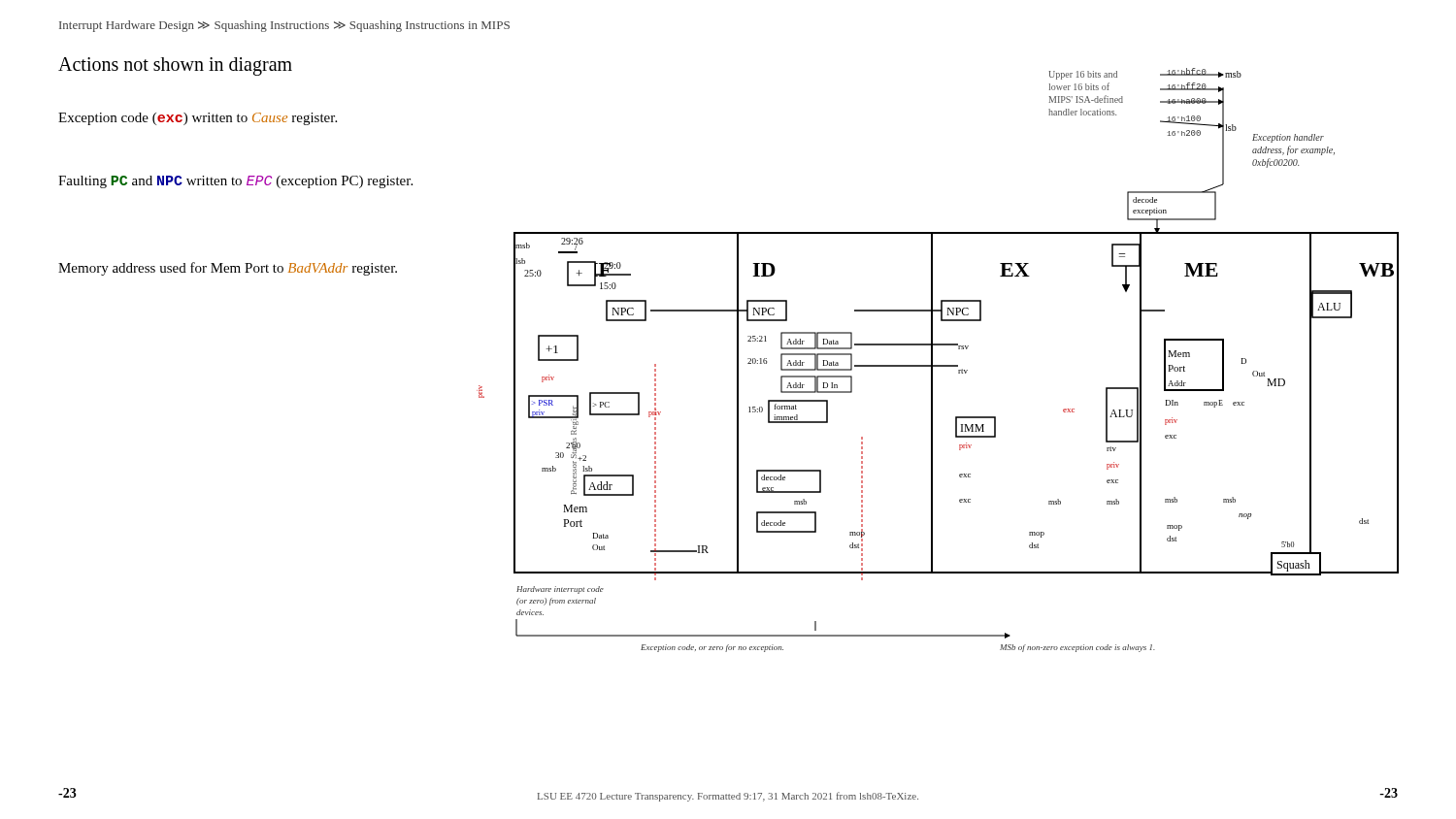Viewport: 1456px width, 819px height.
Task: Point to "Actions not shown in diagram"
Action: click(x=175, y=64)
